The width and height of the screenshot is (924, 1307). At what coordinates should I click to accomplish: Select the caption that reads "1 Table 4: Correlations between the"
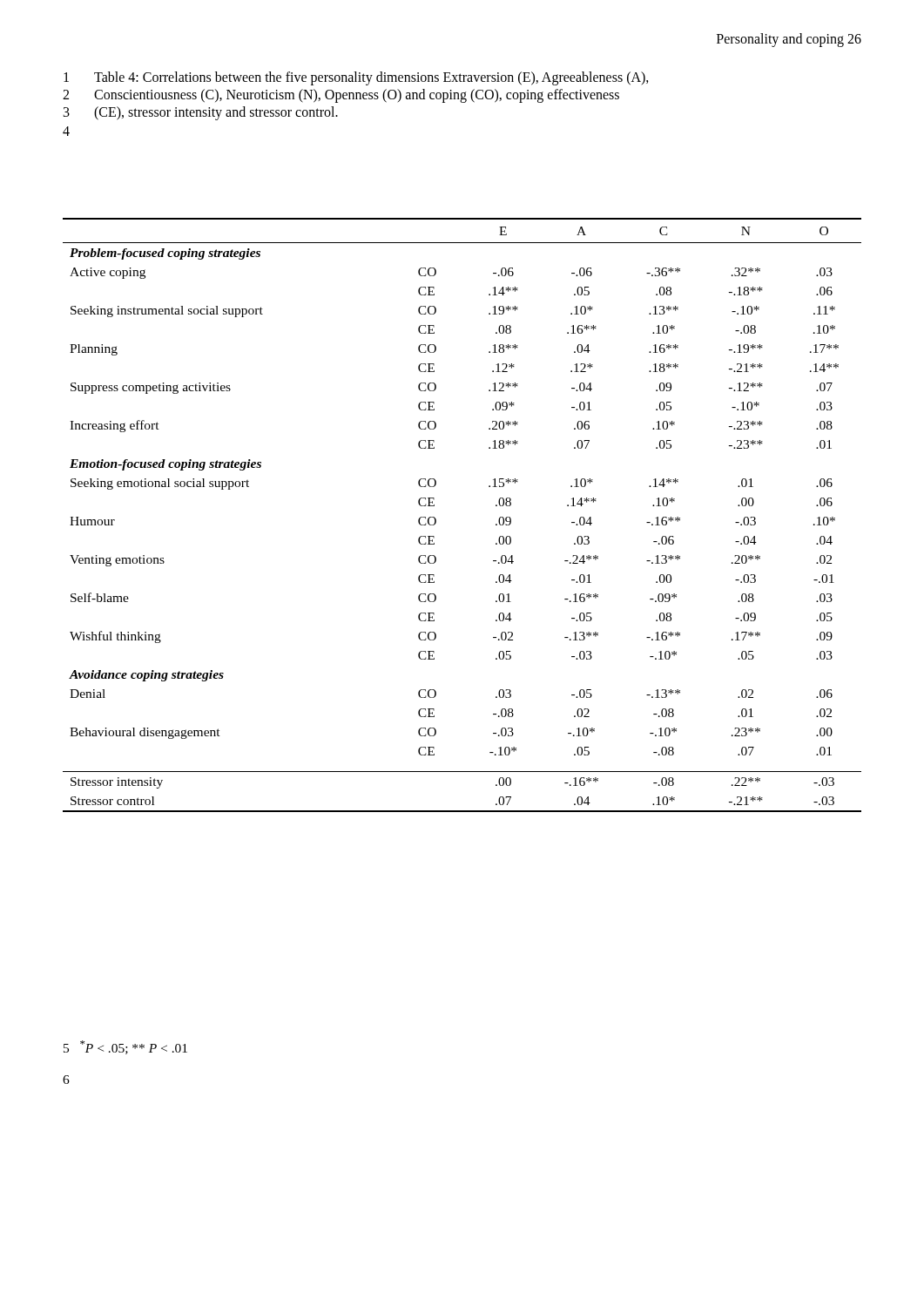point(462,105)
